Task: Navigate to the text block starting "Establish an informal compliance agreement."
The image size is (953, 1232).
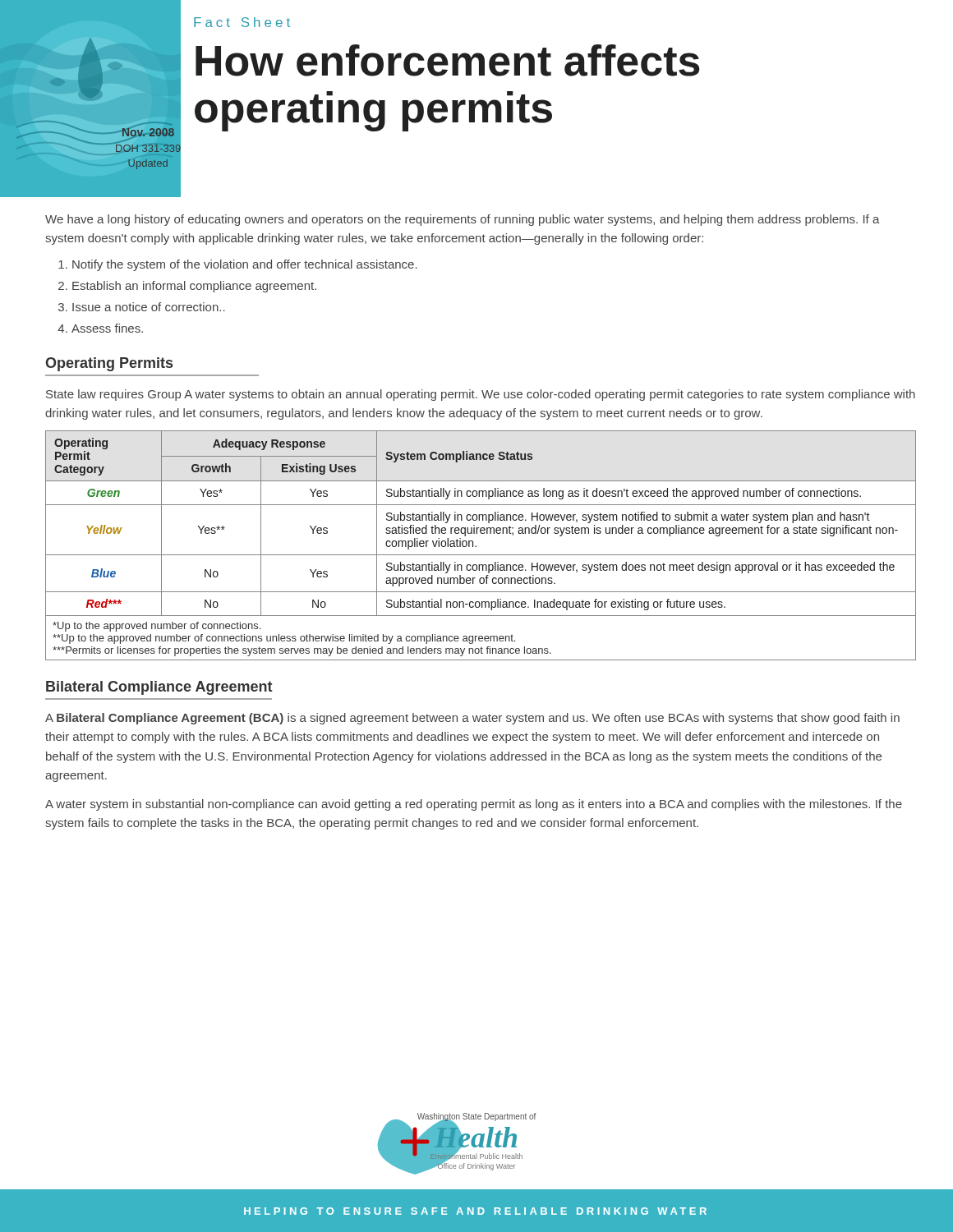Action: [x=194, y=287]
